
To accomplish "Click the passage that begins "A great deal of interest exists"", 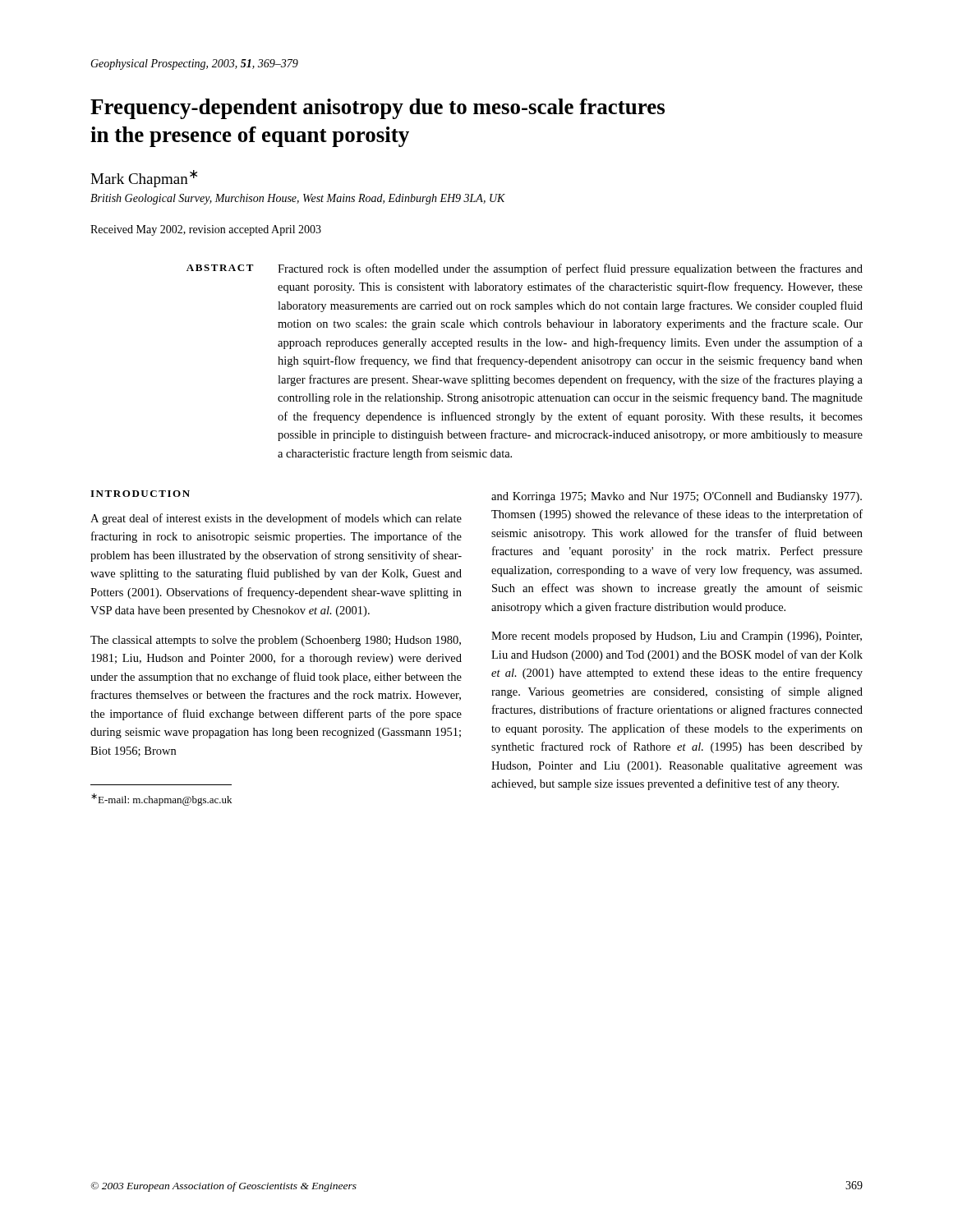I will [276, 564].
